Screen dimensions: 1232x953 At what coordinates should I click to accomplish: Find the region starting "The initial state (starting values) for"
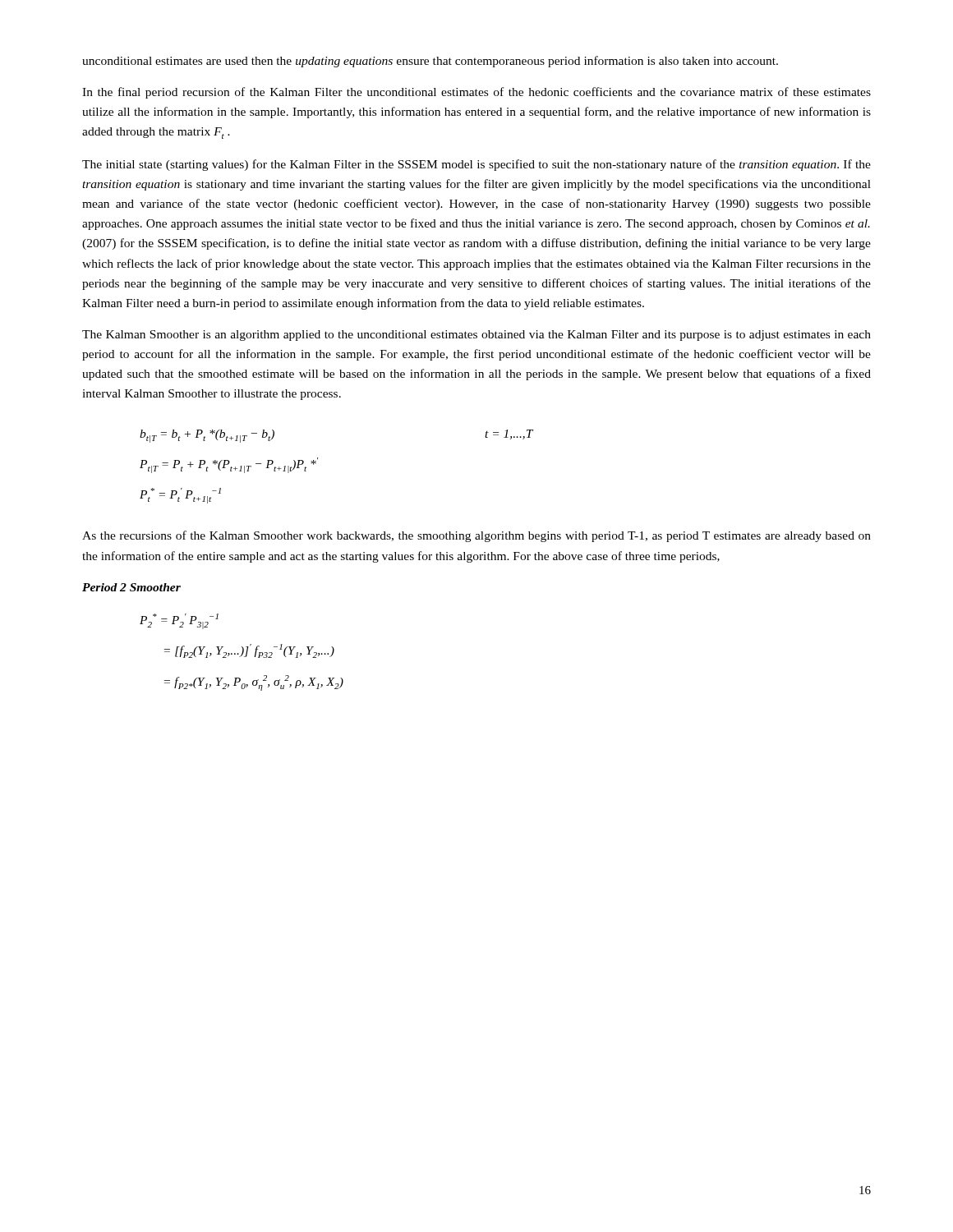tap(476, 234)
